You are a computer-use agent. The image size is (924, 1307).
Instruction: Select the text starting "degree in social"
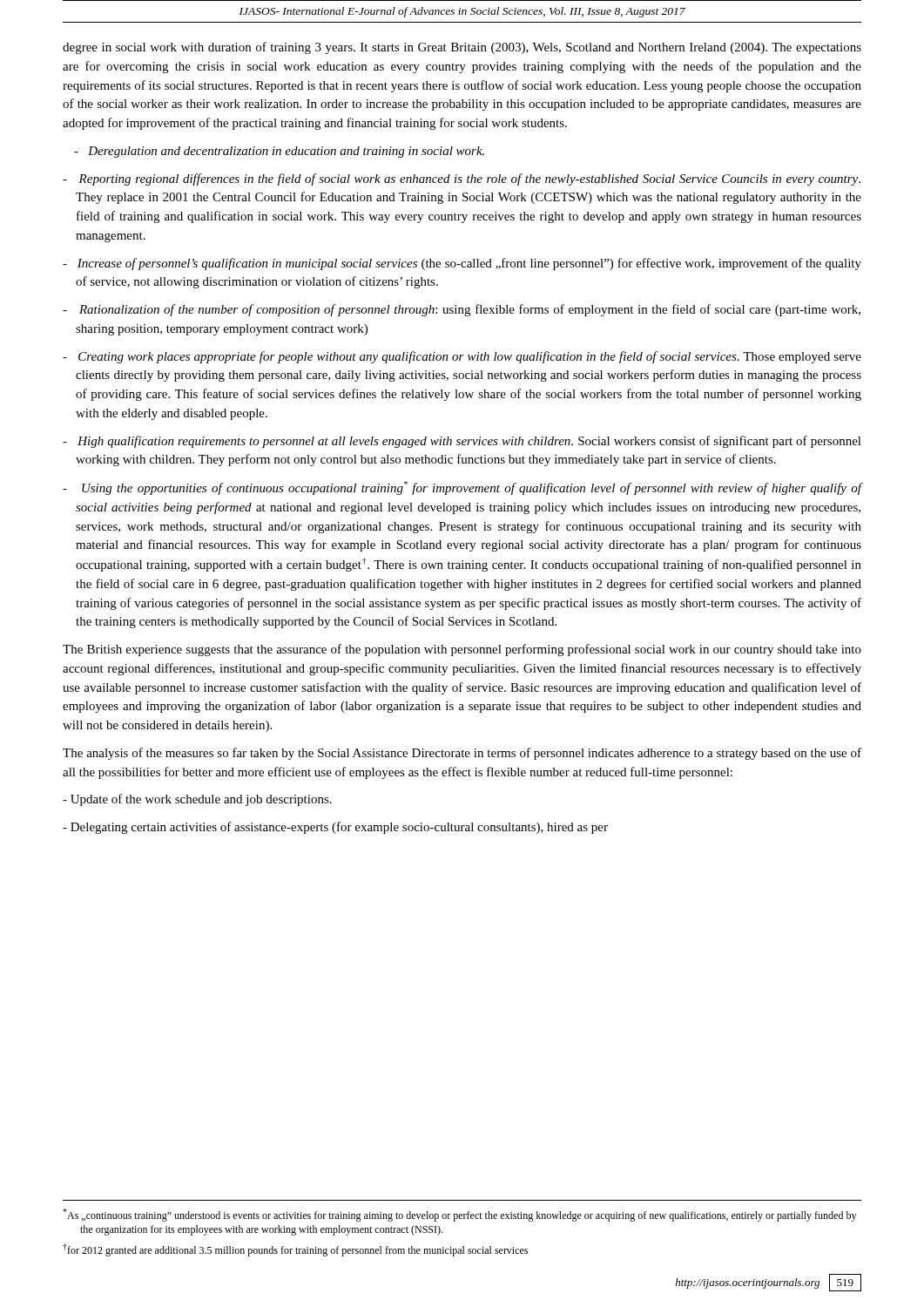[x=462, y=86]
